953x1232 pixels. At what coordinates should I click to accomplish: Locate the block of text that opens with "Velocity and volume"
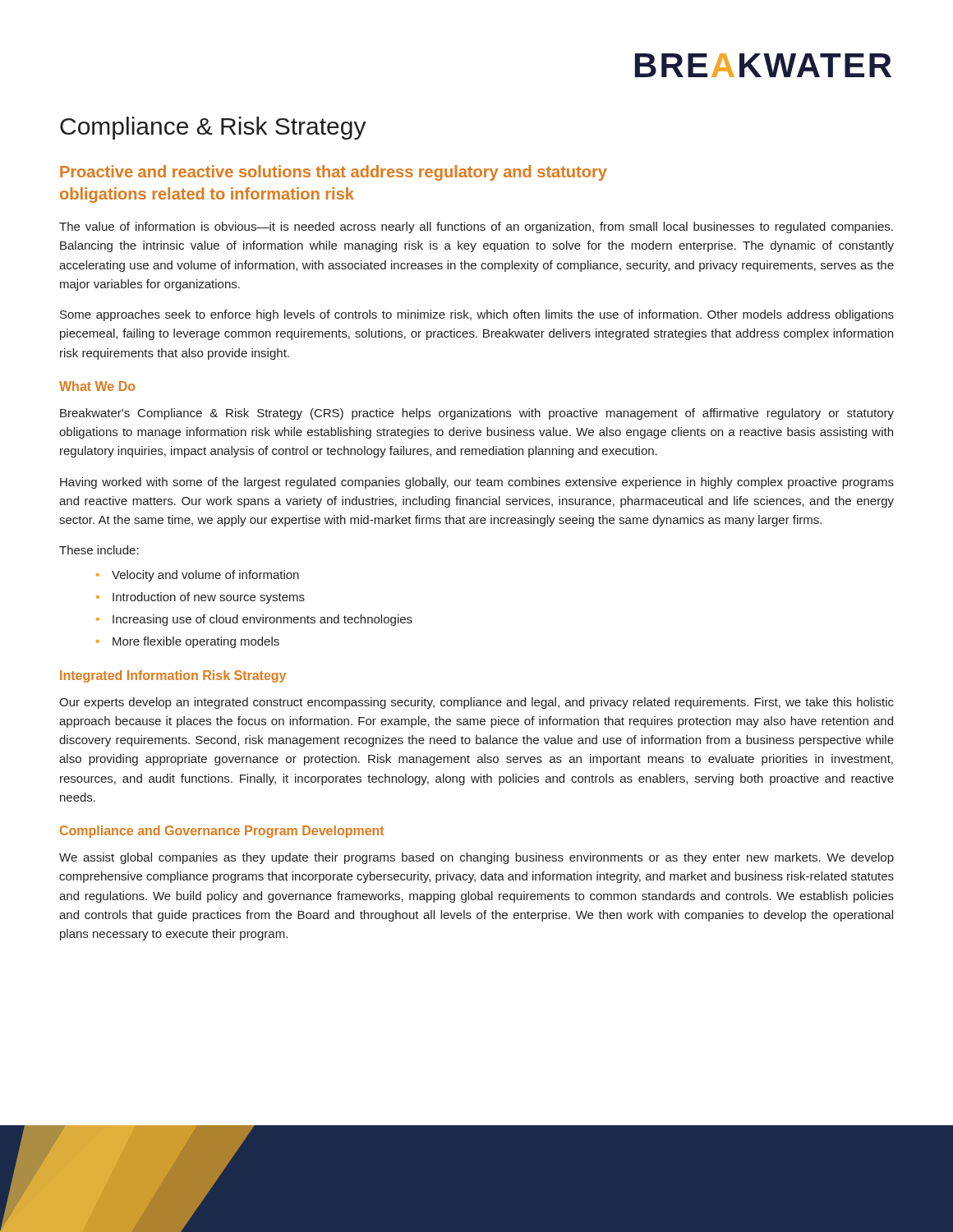pyautogui.click(x=198, y=576)
